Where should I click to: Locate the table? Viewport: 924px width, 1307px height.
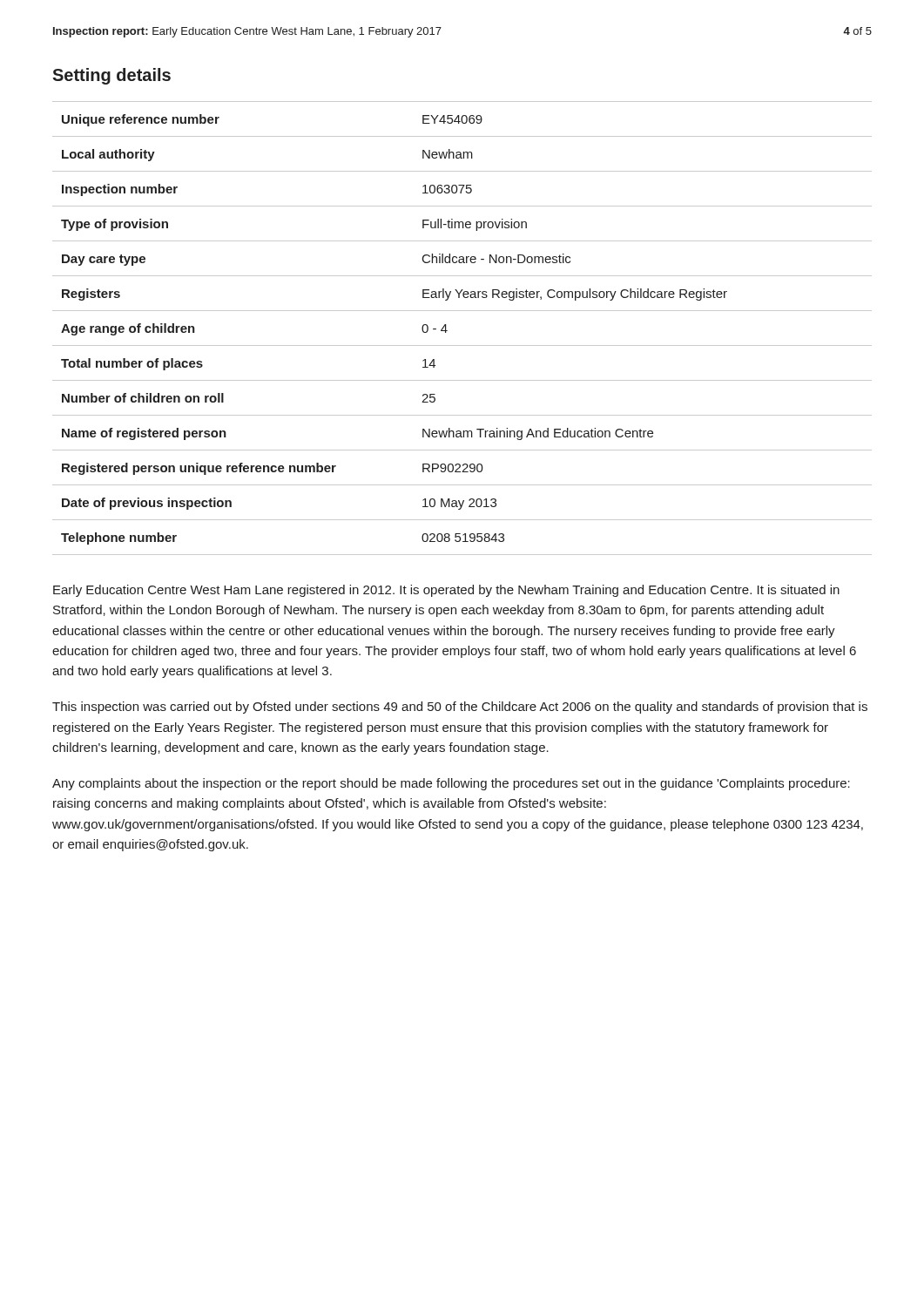[x=462, y=328]
